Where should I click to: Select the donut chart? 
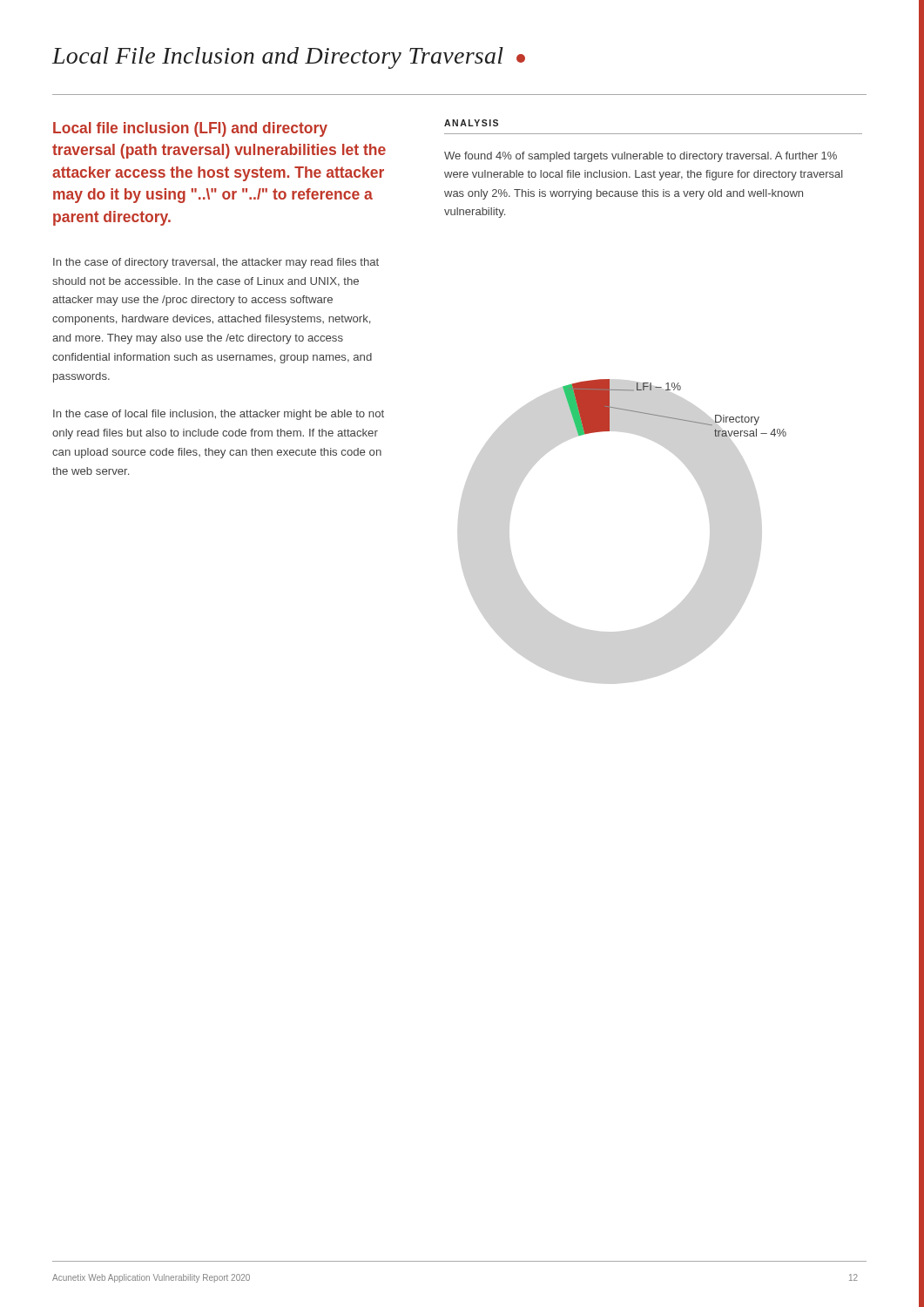(623, 514)
